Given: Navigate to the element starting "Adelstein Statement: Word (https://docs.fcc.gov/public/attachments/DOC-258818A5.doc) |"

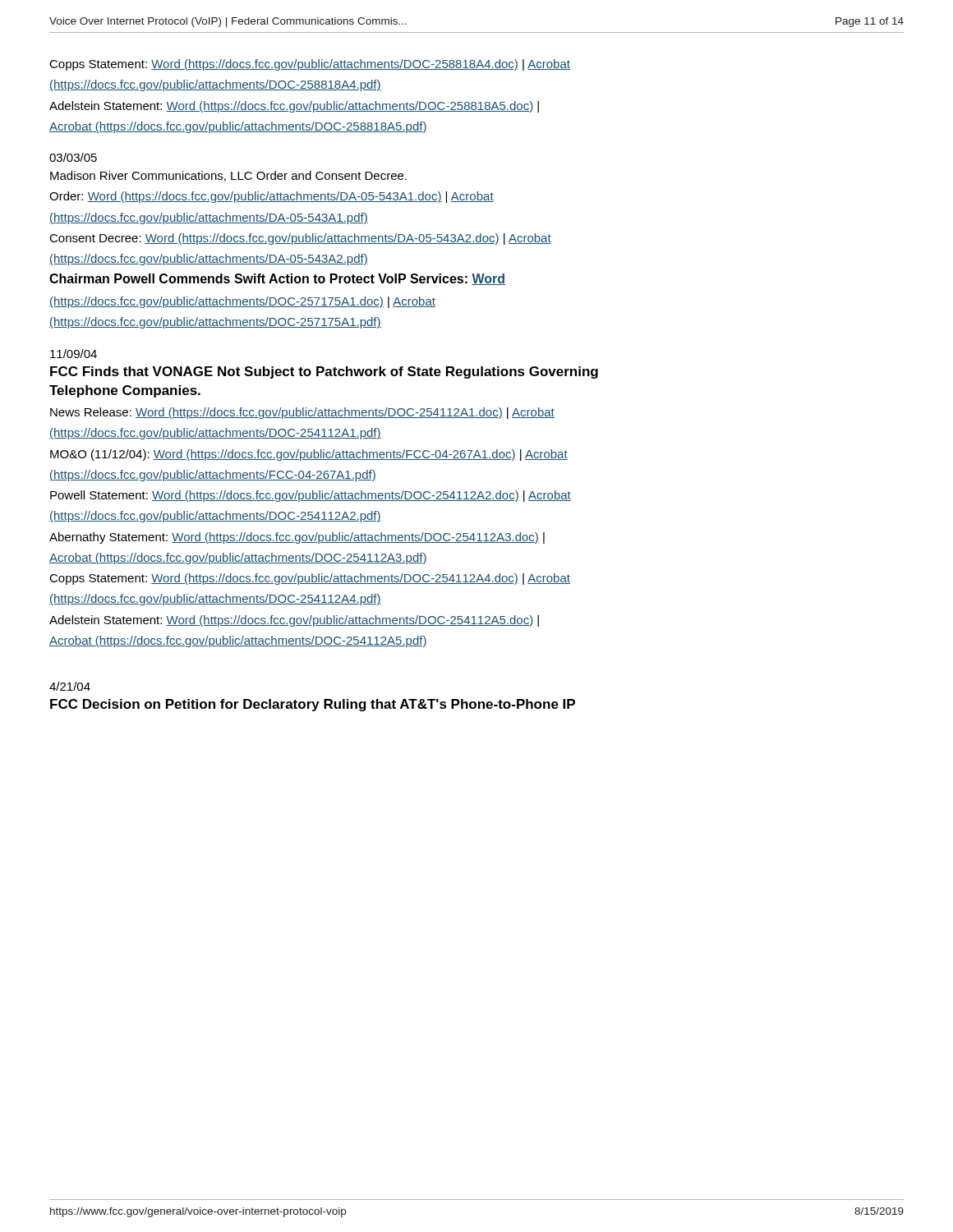Looking at the screenshot, I should pos(295,105).
